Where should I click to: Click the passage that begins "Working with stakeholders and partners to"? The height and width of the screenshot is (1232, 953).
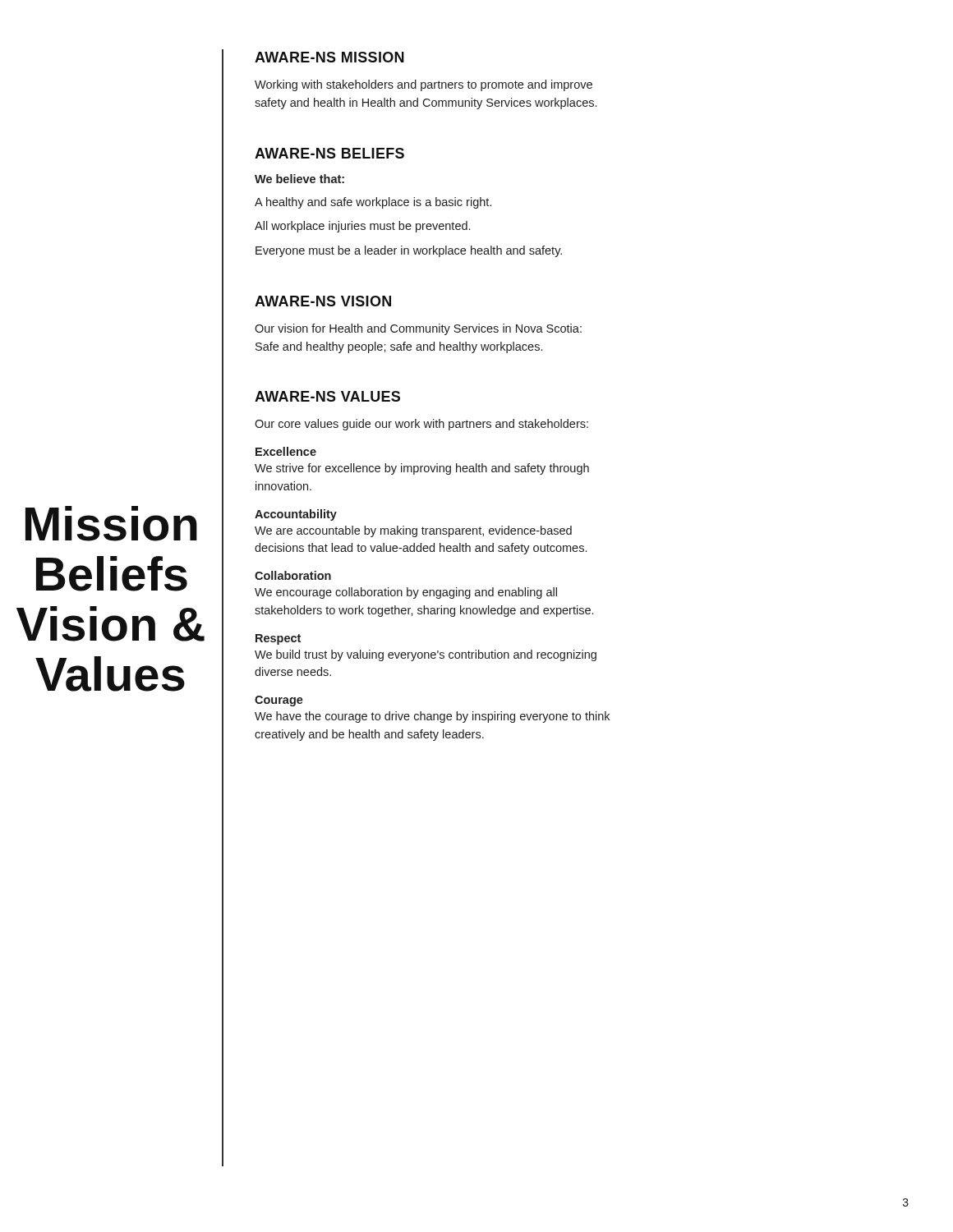(426, 94)
